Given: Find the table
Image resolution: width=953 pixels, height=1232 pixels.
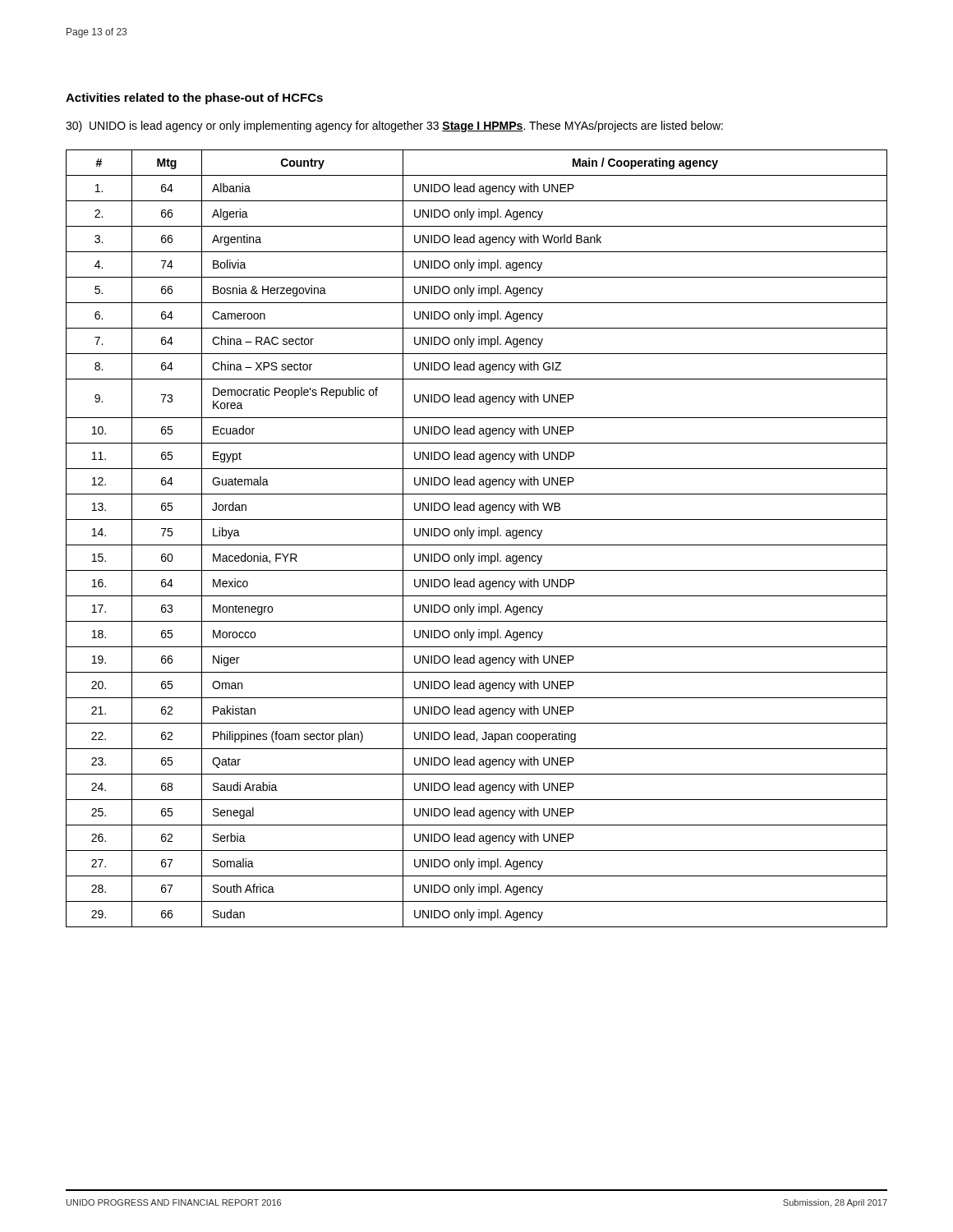Looking at the screenshot, I should [476, 538].
